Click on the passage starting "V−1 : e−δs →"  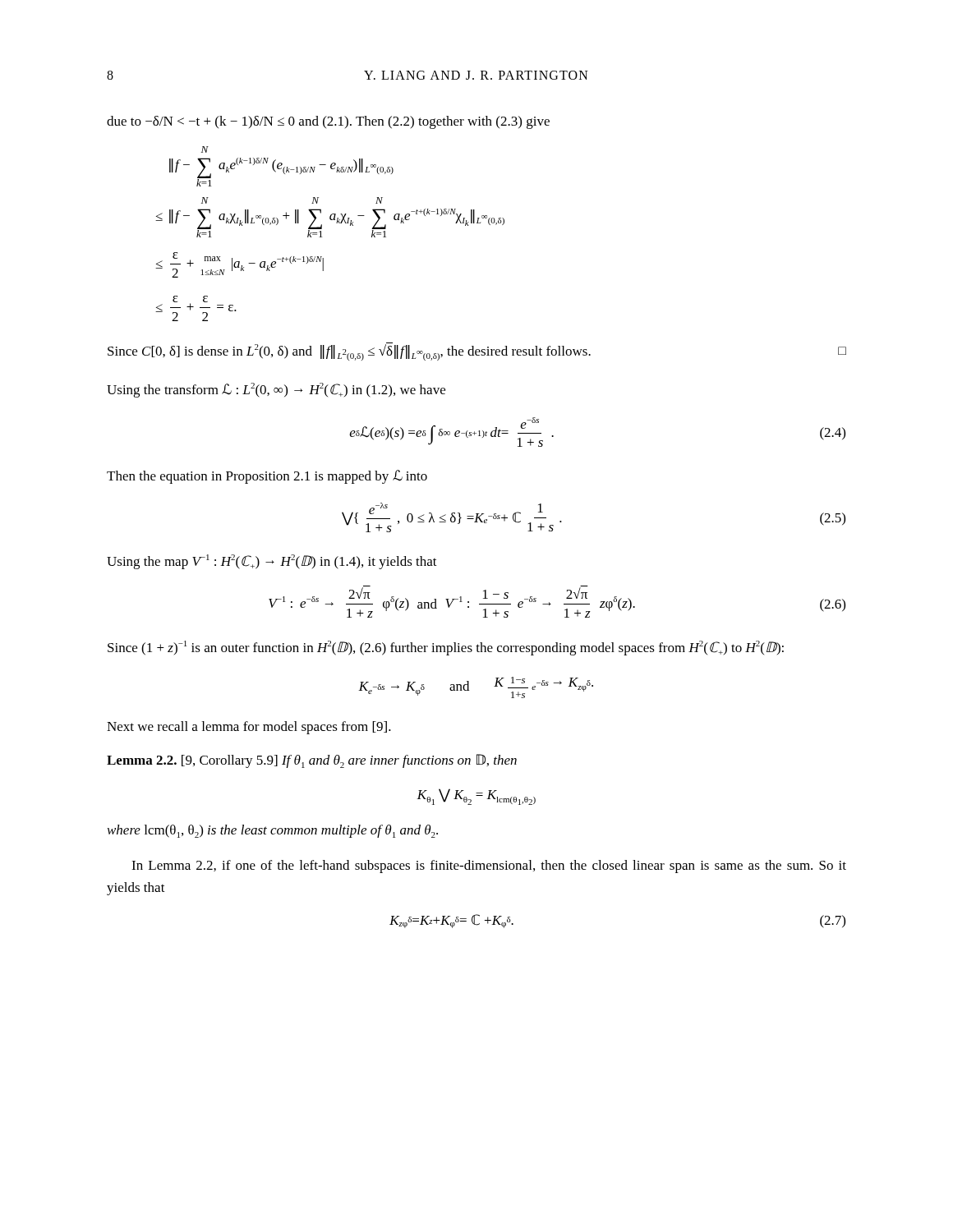pyautogui.click(x=476, y=604)
